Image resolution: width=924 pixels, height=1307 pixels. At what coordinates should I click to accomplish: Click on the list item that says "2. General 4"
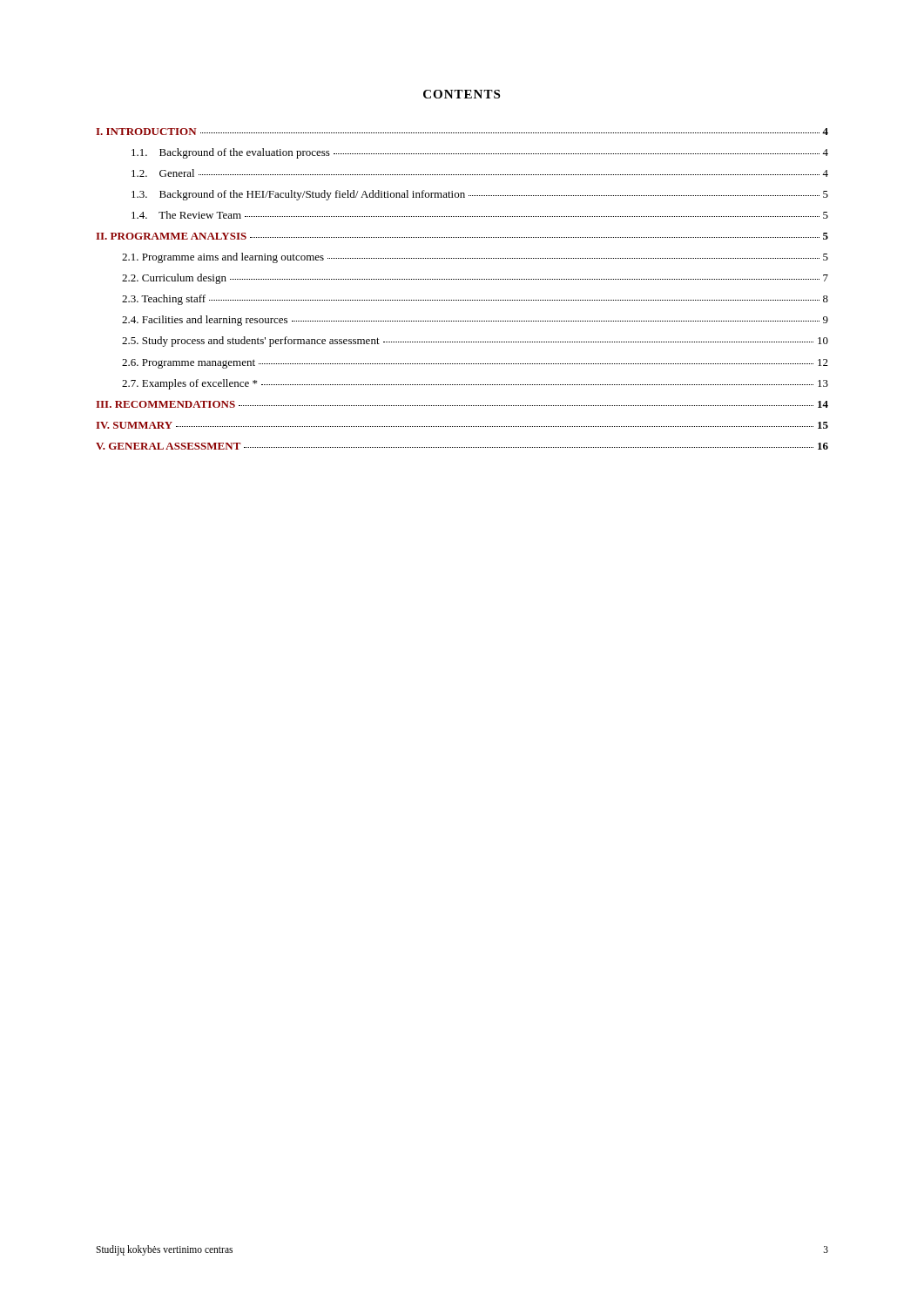pyautogui.click(x=462, y=174)
